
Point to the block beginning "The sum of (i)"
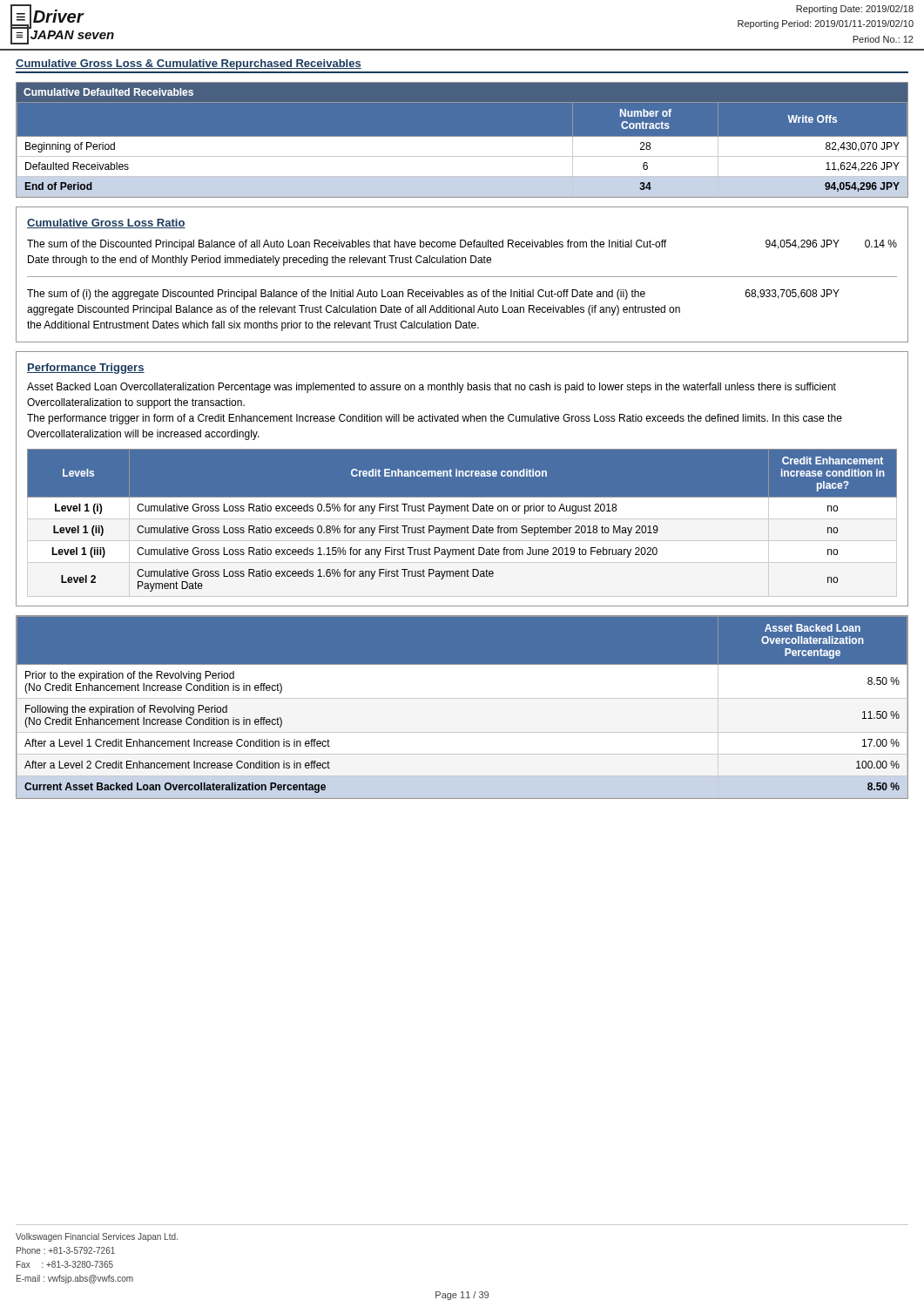point(436,309)
